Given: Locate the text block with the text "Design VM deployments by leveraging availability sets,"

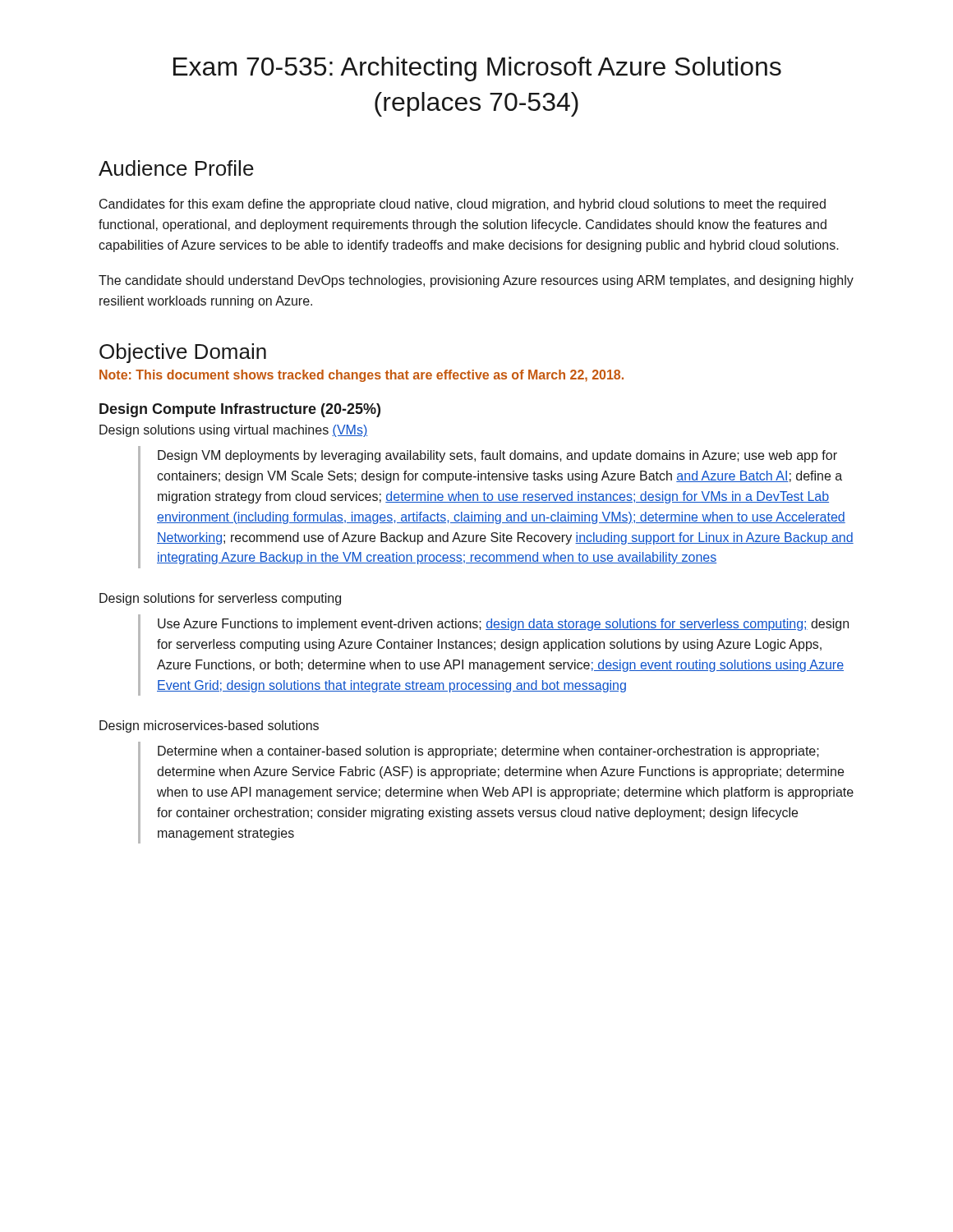Looking at the screenshot, I should coord(505,507).
